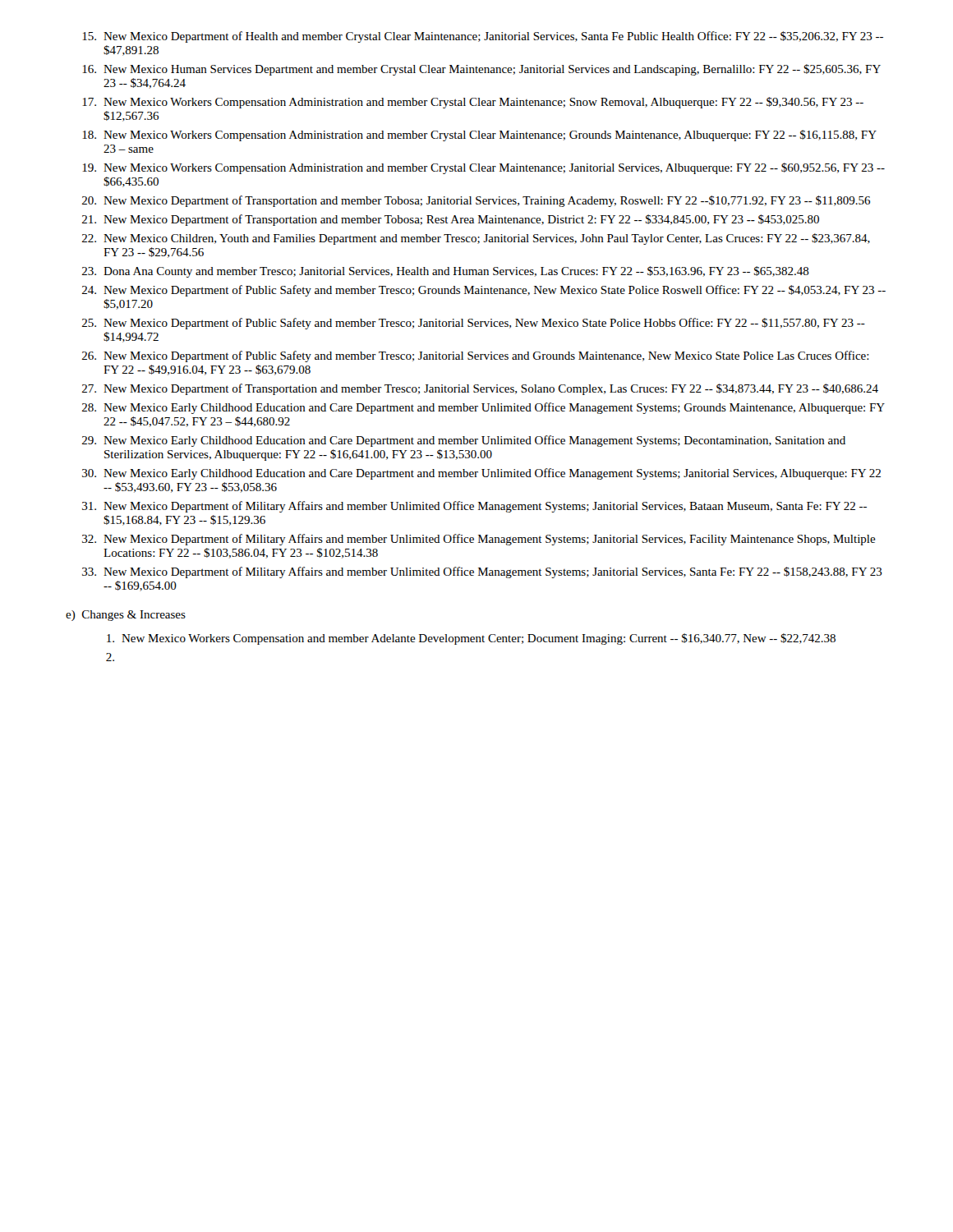Point to the block starting "17. New Mexico Workers Compensation Administration"
The width and height of the screenshot is (953, 1232).
pyautogui.click(x=476, y=109)
